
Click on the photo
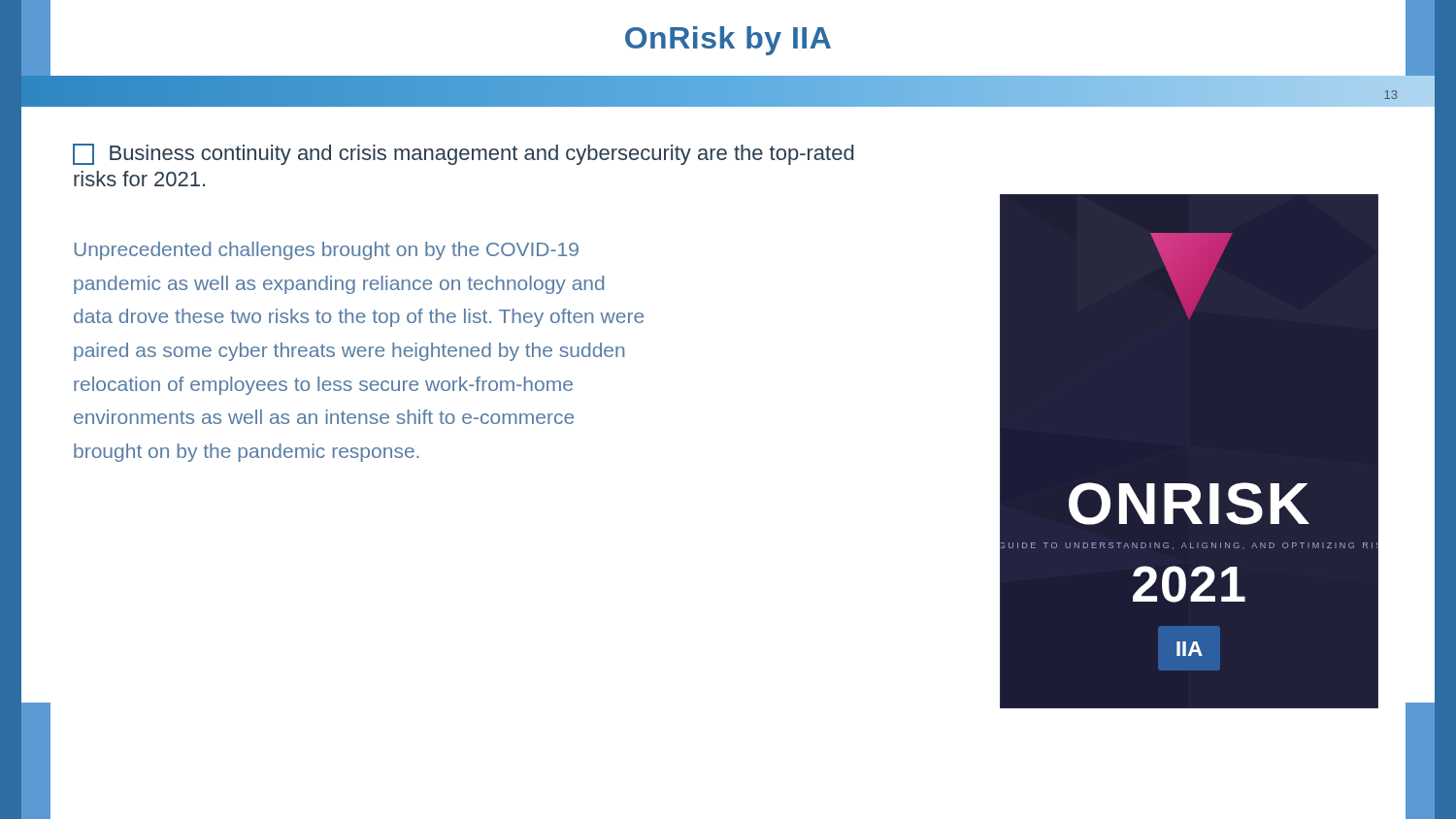(x=1189, y=451)
